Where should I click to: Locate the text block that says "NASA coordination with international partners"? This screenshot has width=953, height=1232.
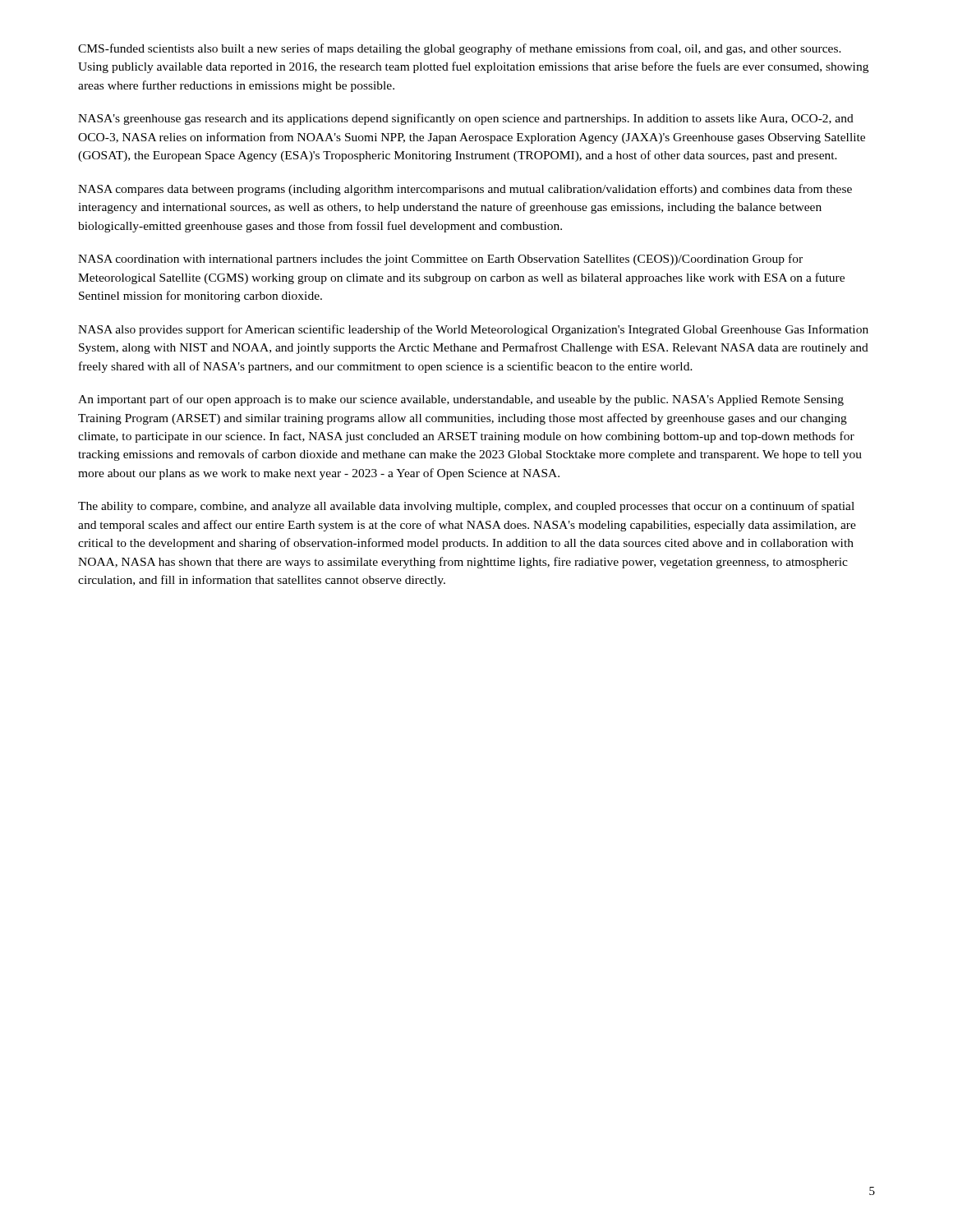[x=462, y=277]
